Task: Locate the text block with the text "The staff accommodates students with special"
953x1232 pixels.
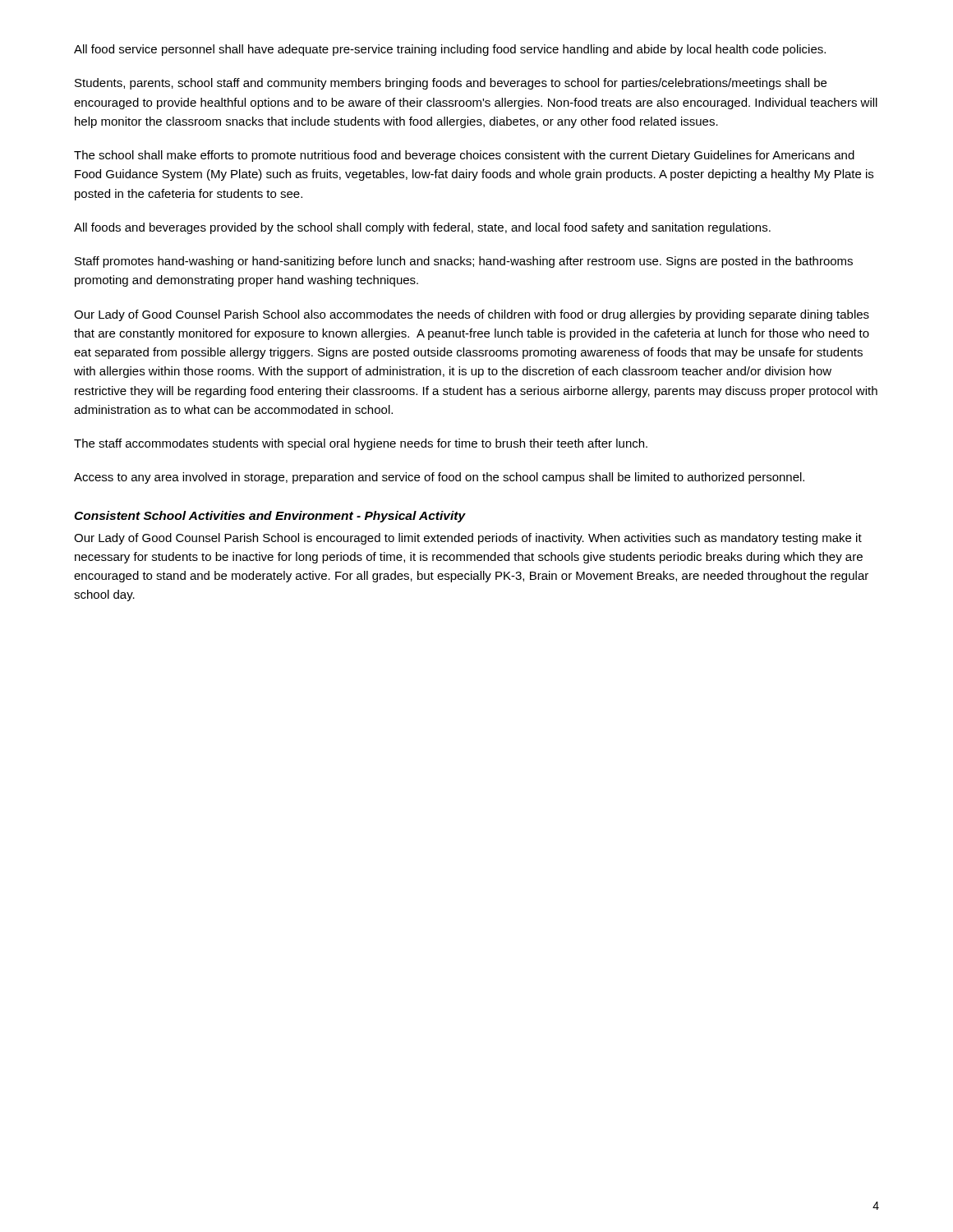Action: (x=361, y=443)
